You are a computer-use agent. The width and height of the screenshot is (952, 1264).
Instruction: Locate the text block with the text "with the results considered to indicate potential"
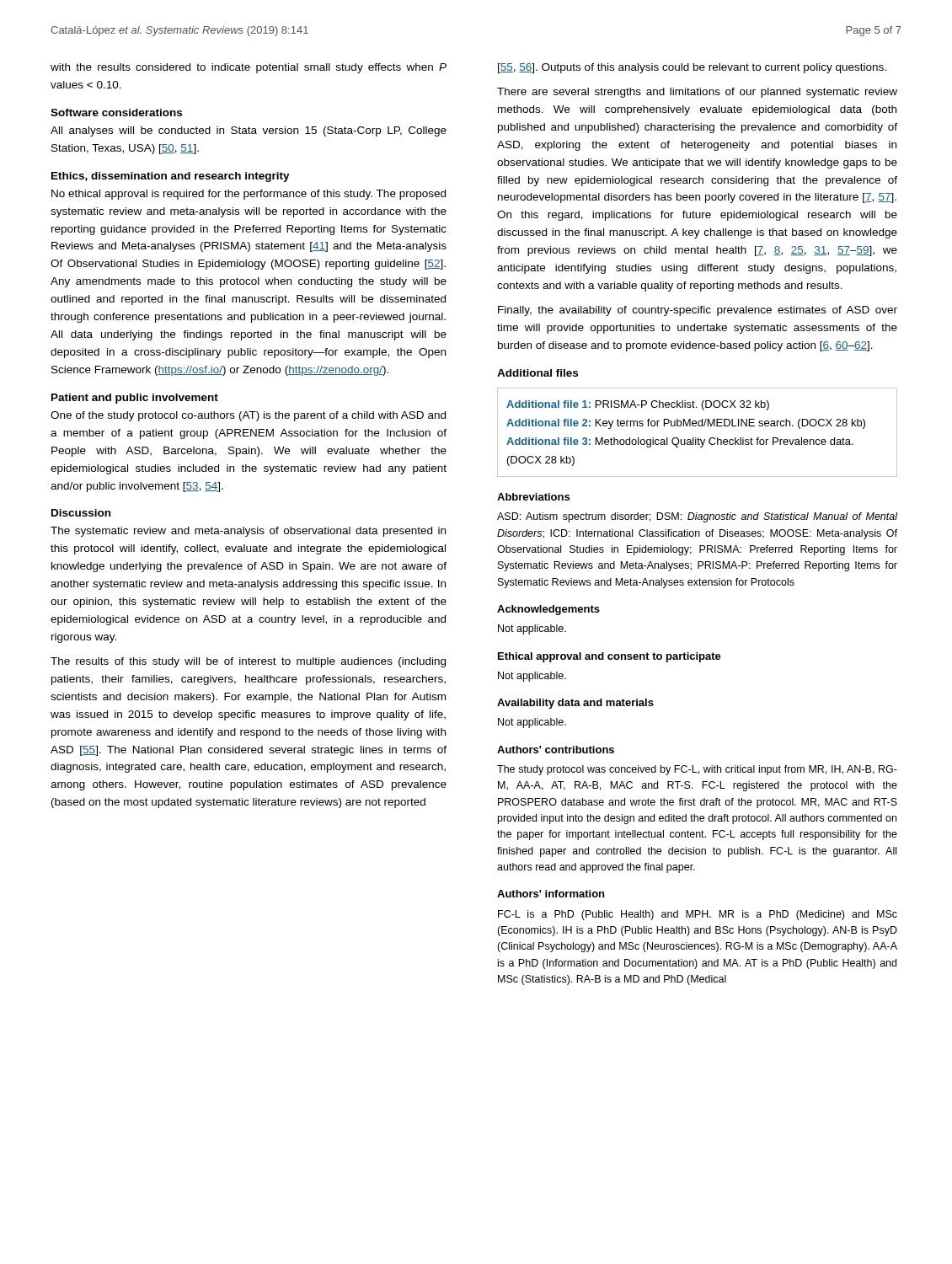click(249, 77)
